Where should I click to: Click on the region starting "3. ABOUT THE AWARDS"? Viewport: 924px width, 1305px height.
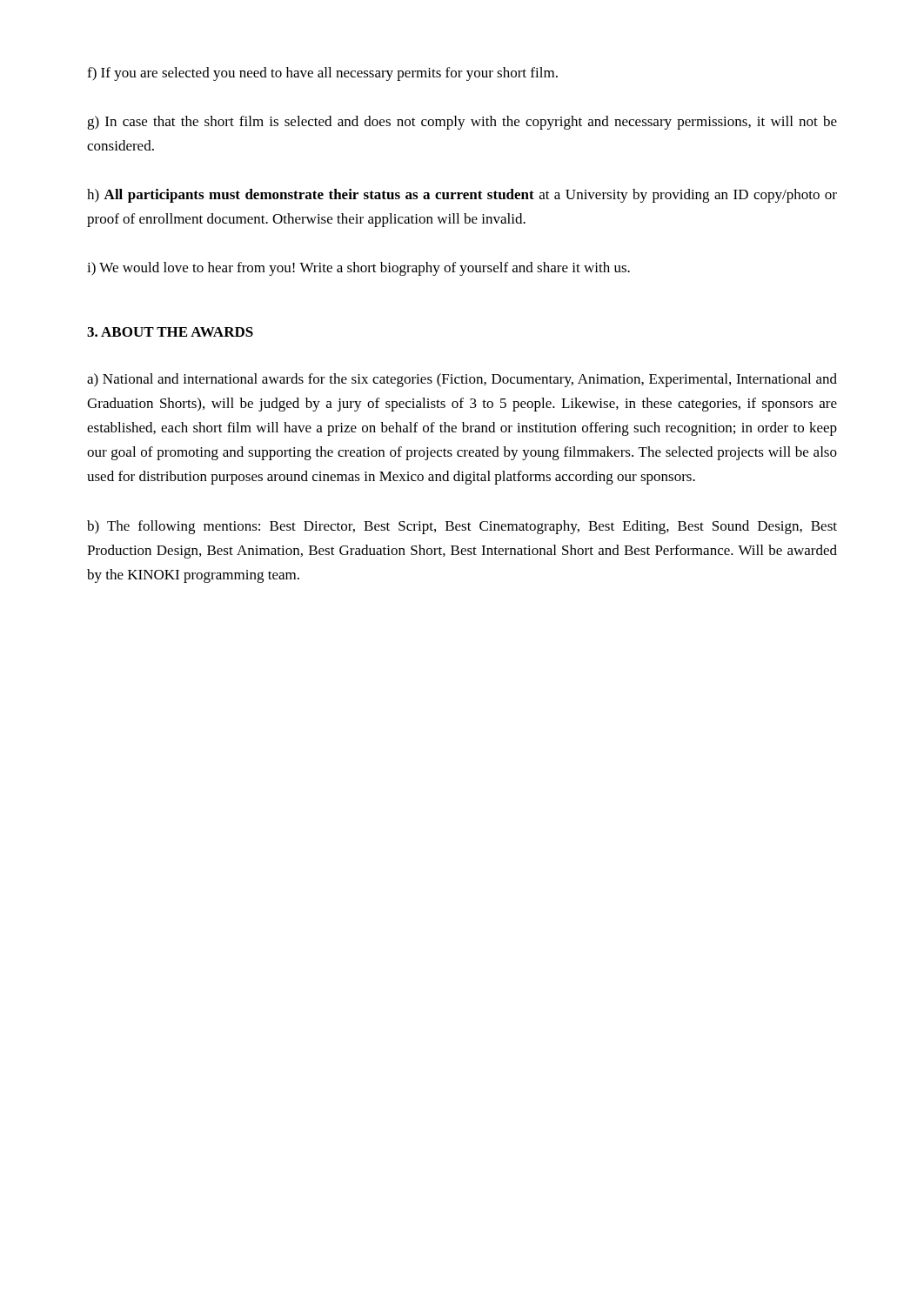click(170, 332)
